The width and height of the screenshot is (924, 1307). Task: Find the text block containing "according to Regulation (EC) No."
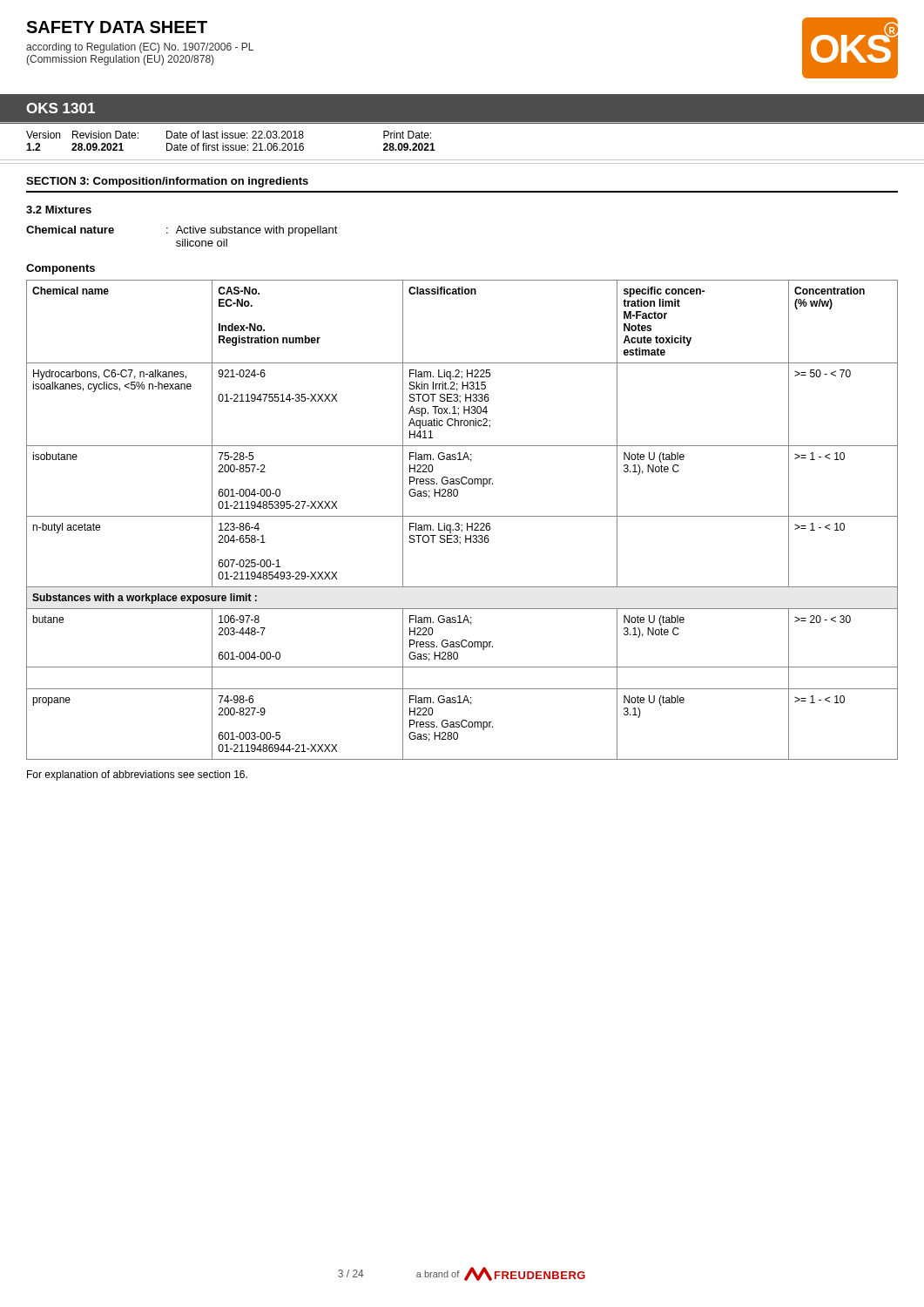pos(140,53)
